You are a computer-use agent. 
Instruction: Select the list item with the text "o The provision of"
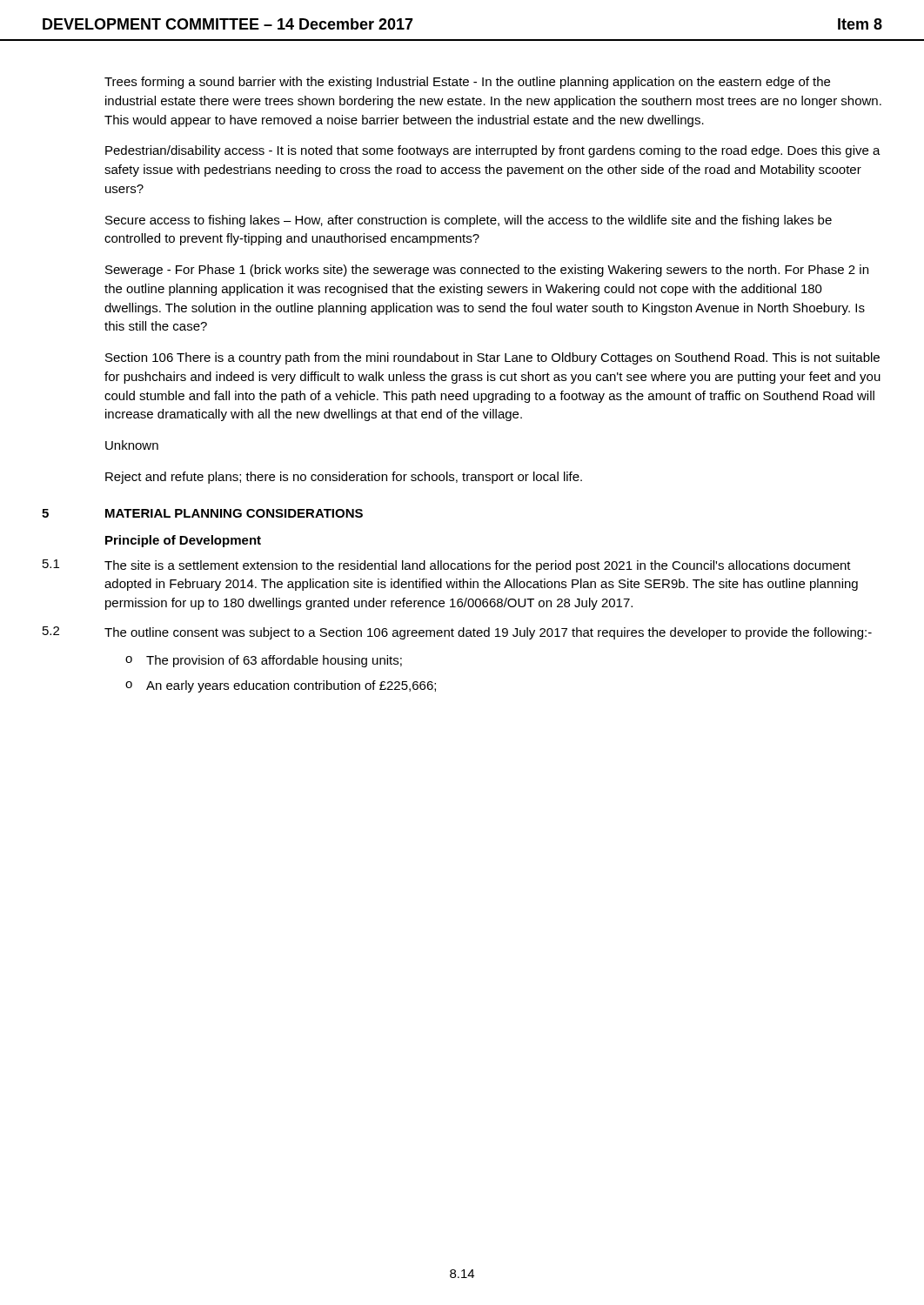pyautogui.click(x=264, y=660)
